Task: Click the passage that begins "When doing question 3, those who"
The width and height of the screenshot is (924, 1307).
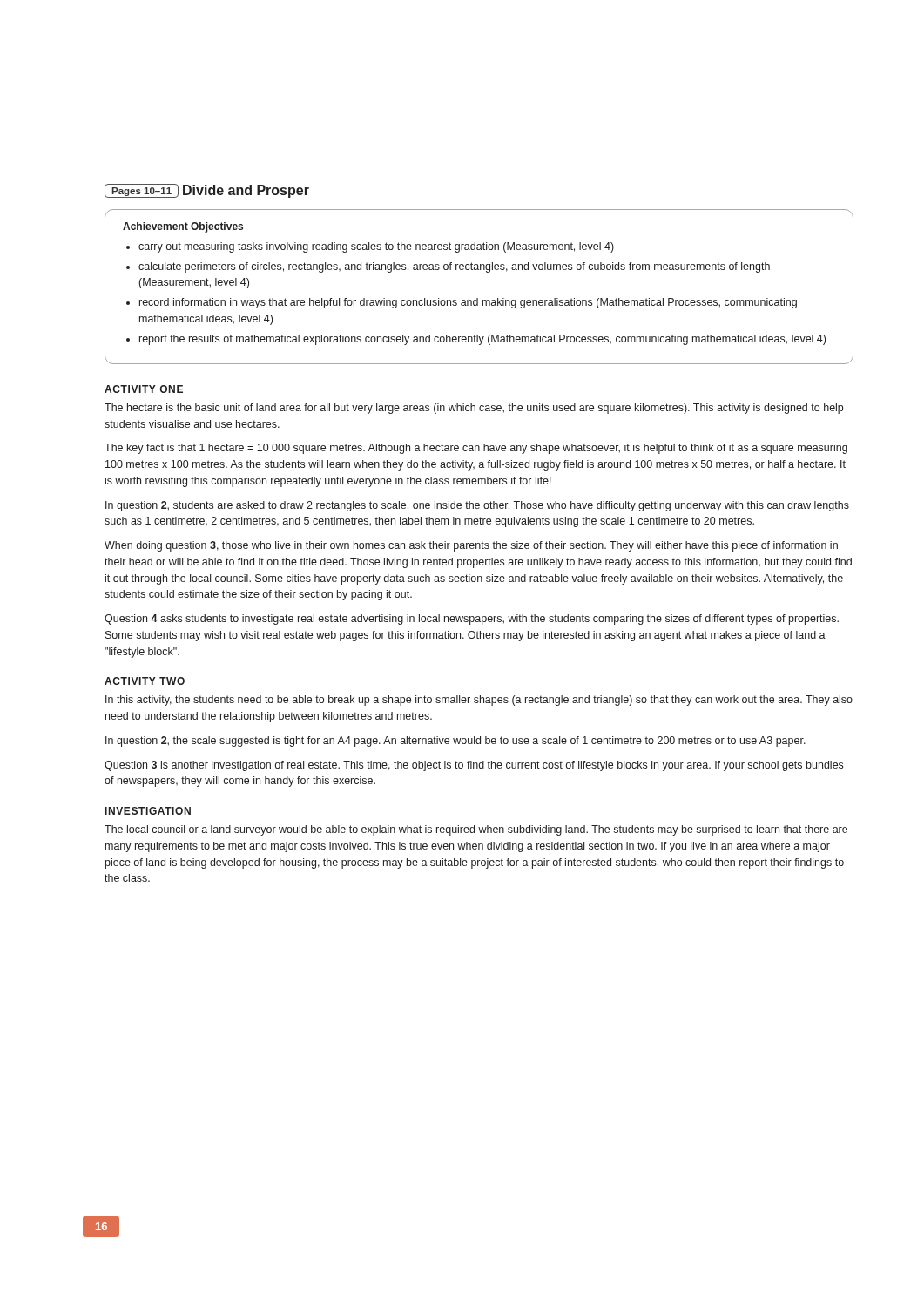Action: point(478,570)
